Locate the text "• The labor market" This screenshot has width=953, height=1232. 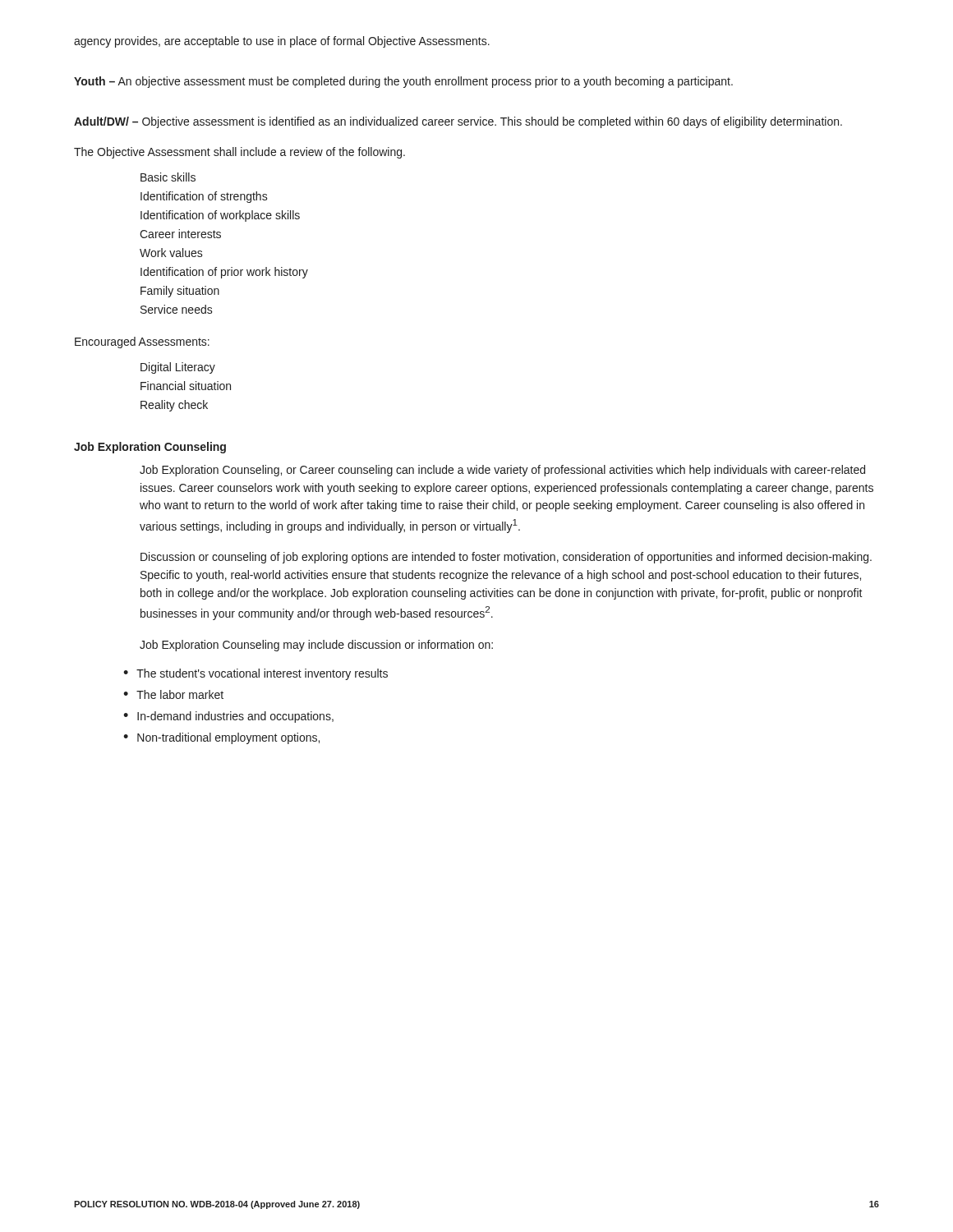[173, 695]
